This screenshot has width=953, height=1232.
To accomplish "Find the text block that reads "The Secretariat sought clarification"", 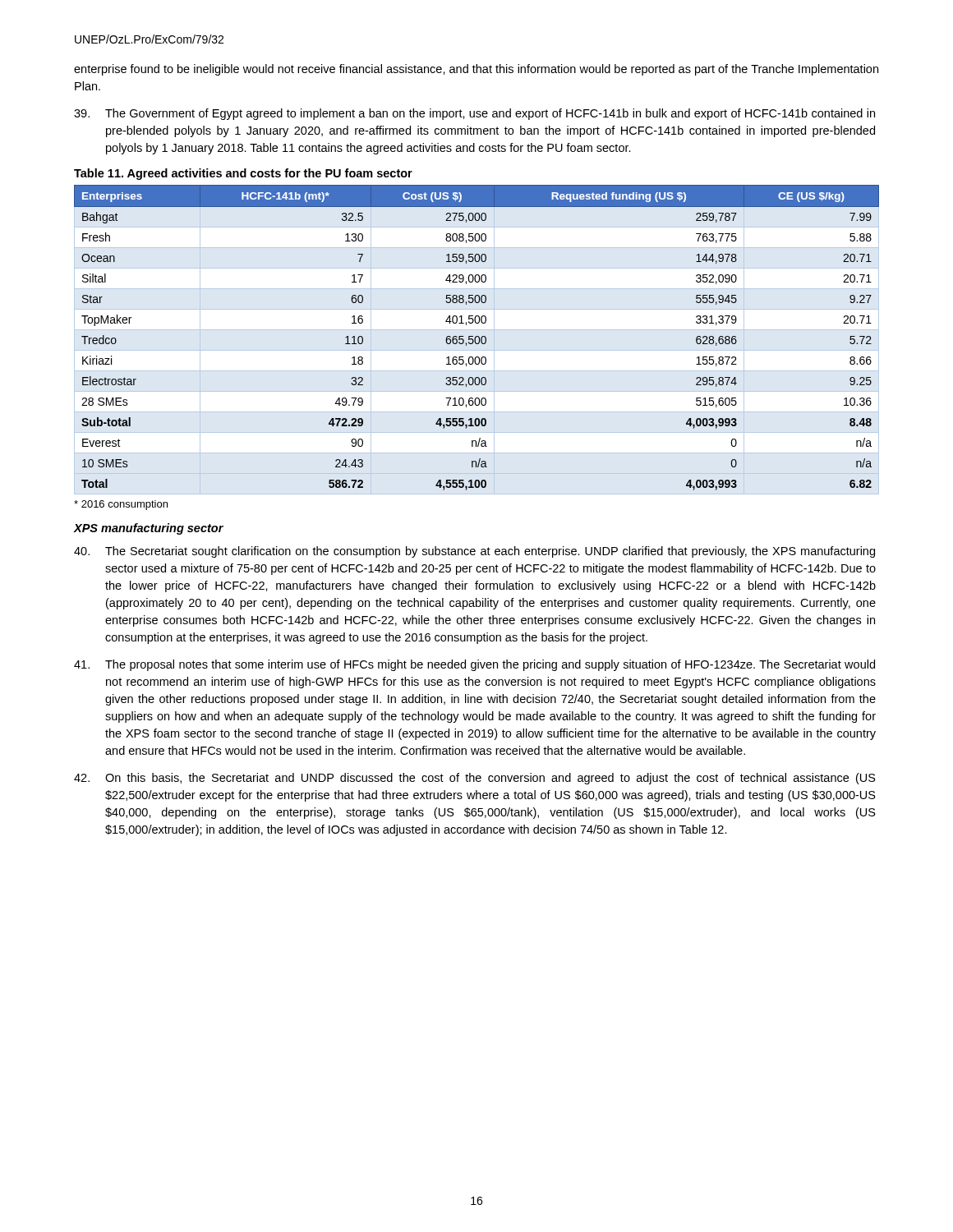I will pyautogui.click(x=476, y=595).
